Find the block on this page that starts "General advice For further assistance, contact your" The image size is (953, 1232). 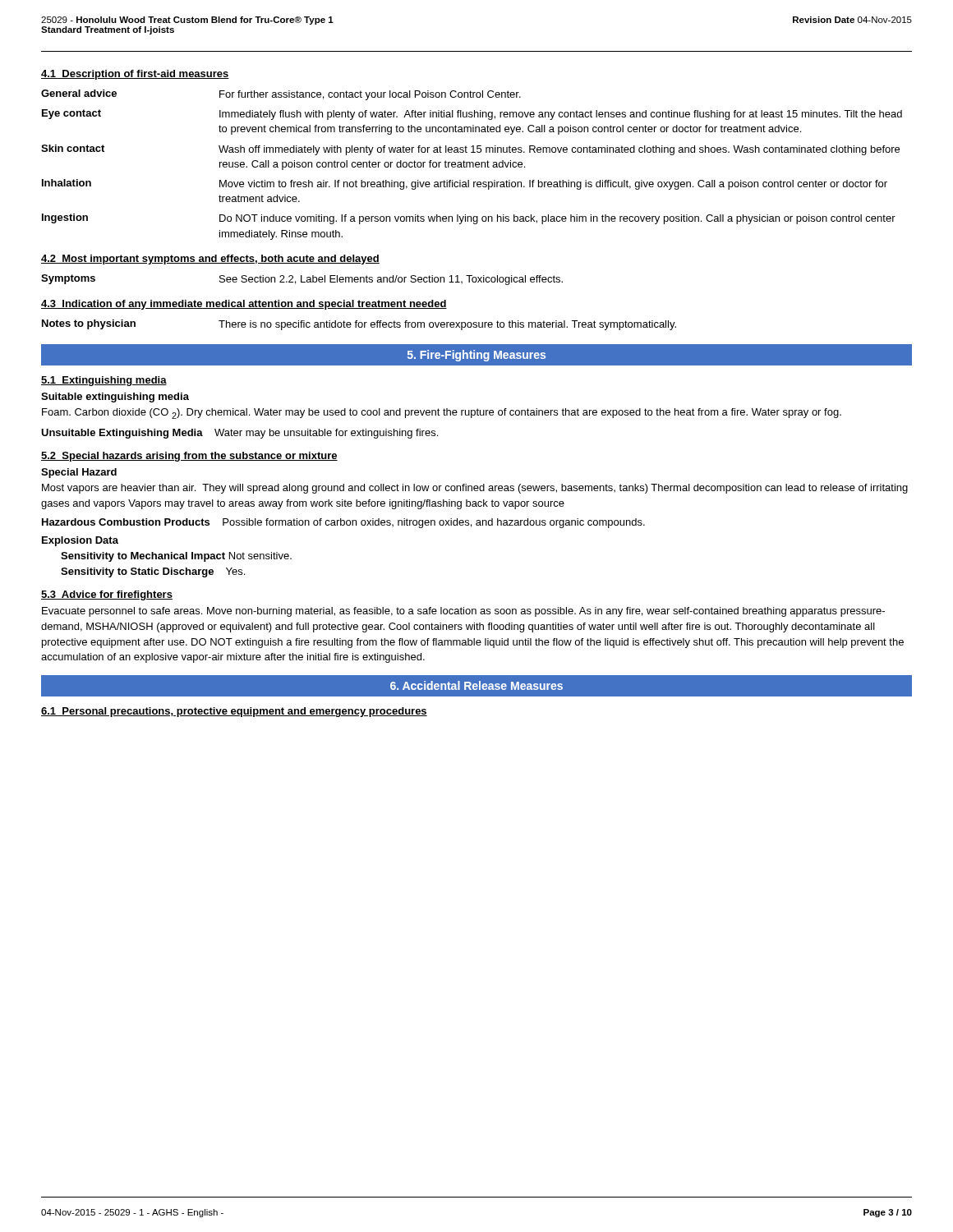tap(476, 95)
